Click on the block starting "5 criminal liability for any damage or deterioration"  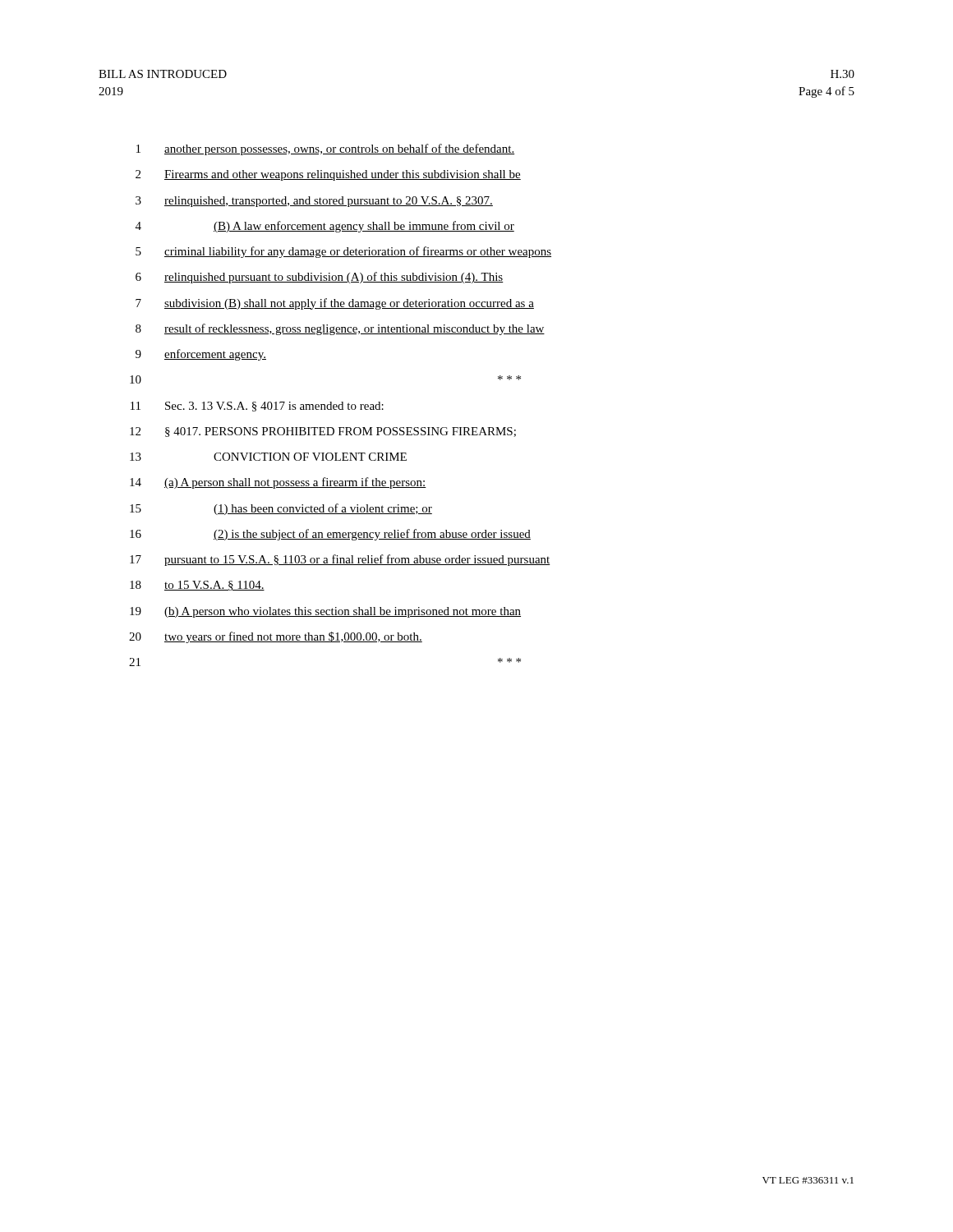(x=325, y=252)
